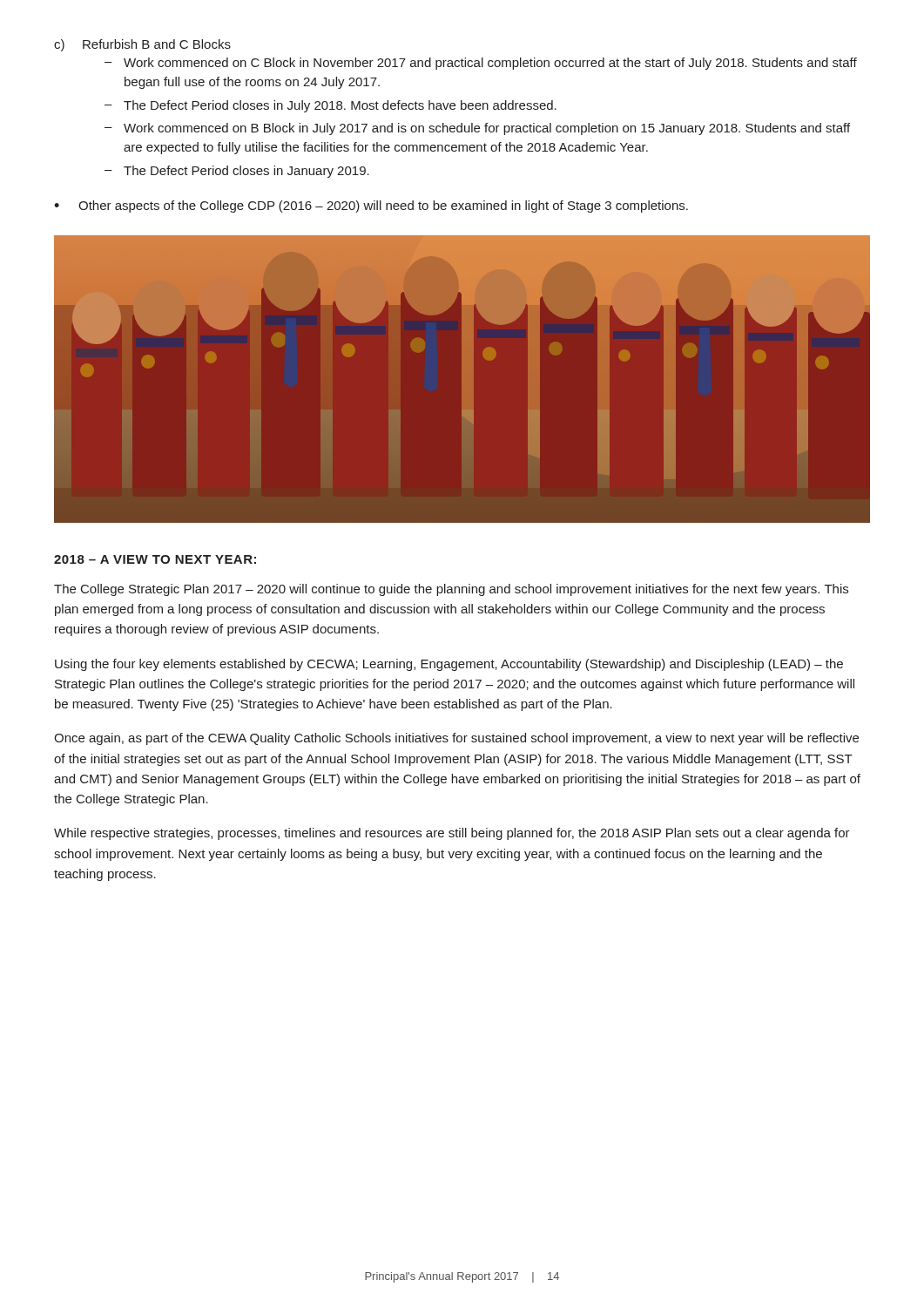The width and height of the screenshot is (924, 1307).
Task: Find the block on this page that starts "Using the four"
Action: point(455,683)
